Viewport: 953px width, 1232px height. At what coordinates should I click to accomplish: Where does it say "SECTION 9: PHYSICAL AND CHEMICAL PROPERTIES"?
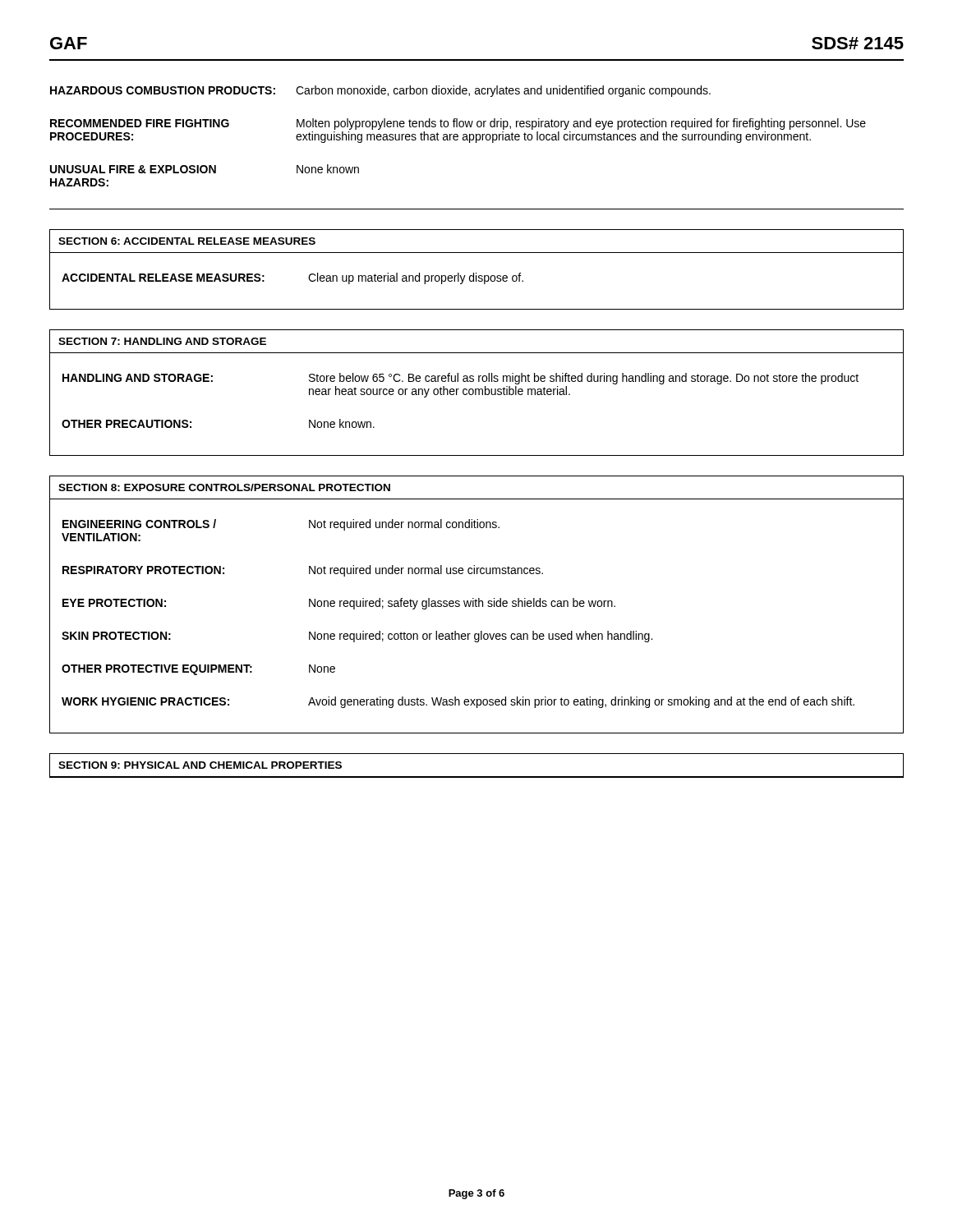click(200, 765)
